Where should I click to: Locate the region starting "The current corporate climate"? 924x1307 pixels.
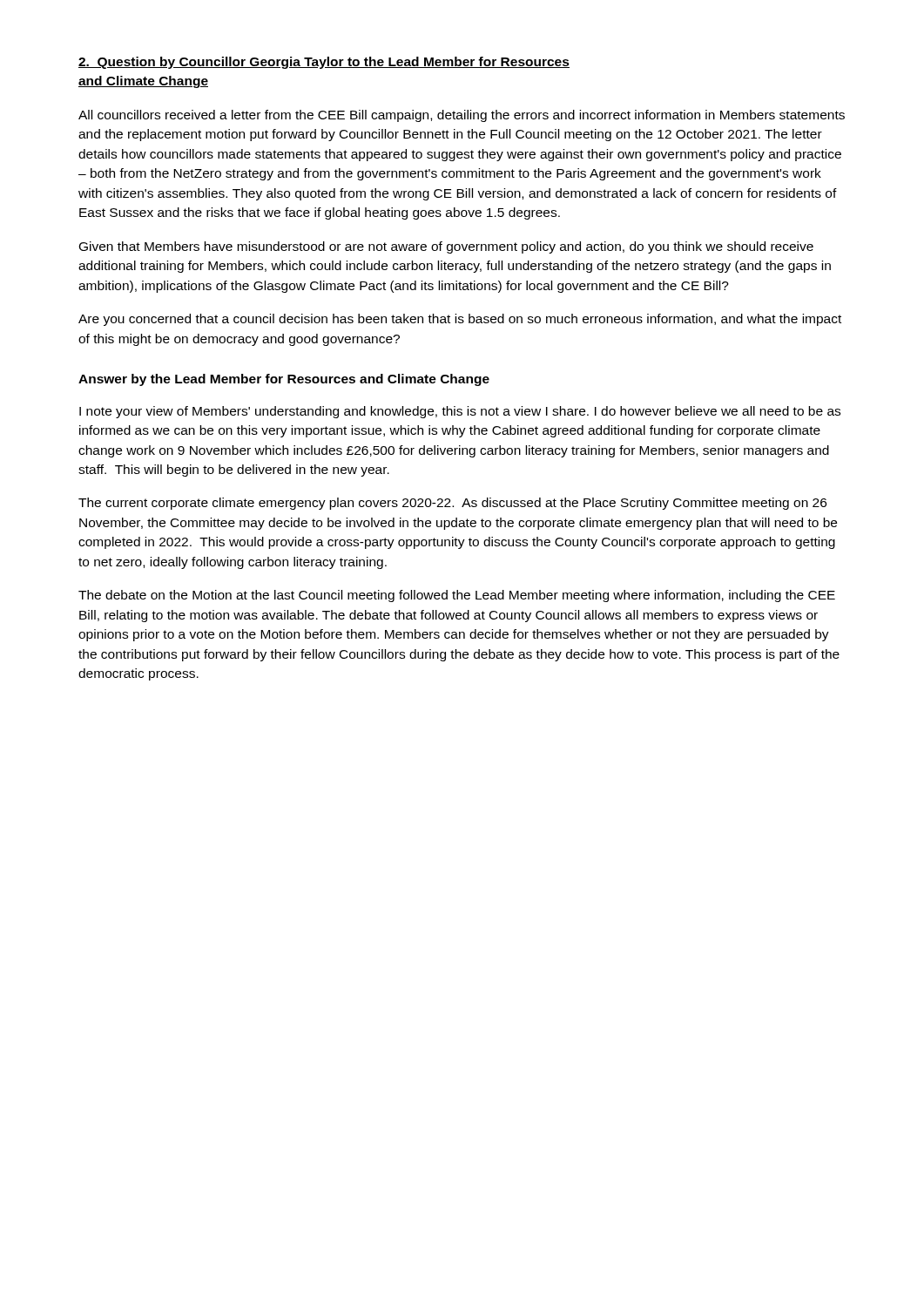click(x=462, y=533)
